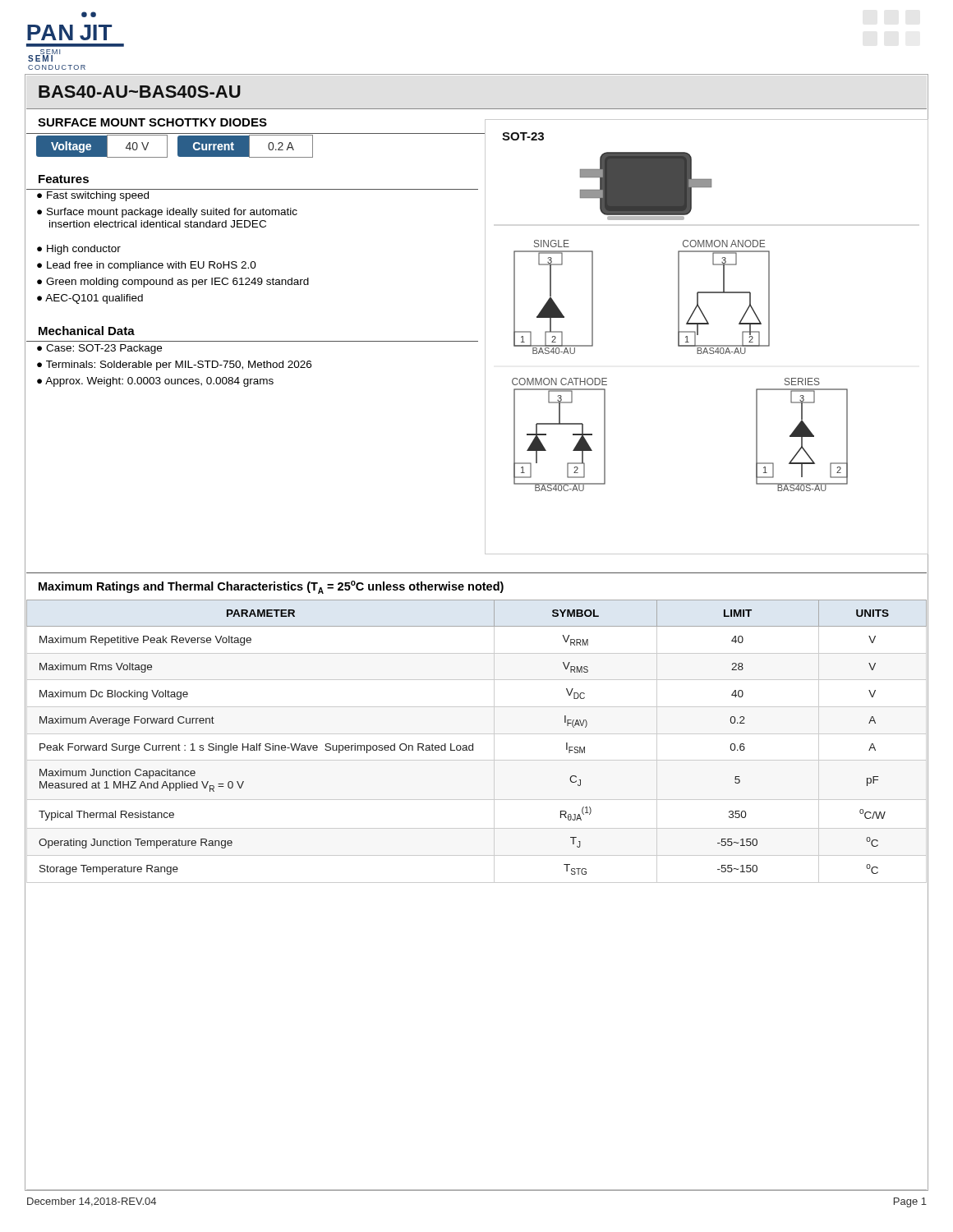The image size is (953, 1232).
Task: Navigate to the element starting "Maximum Ratings and Thermal Characteristics (TA ="
Action: click(271, 587)
